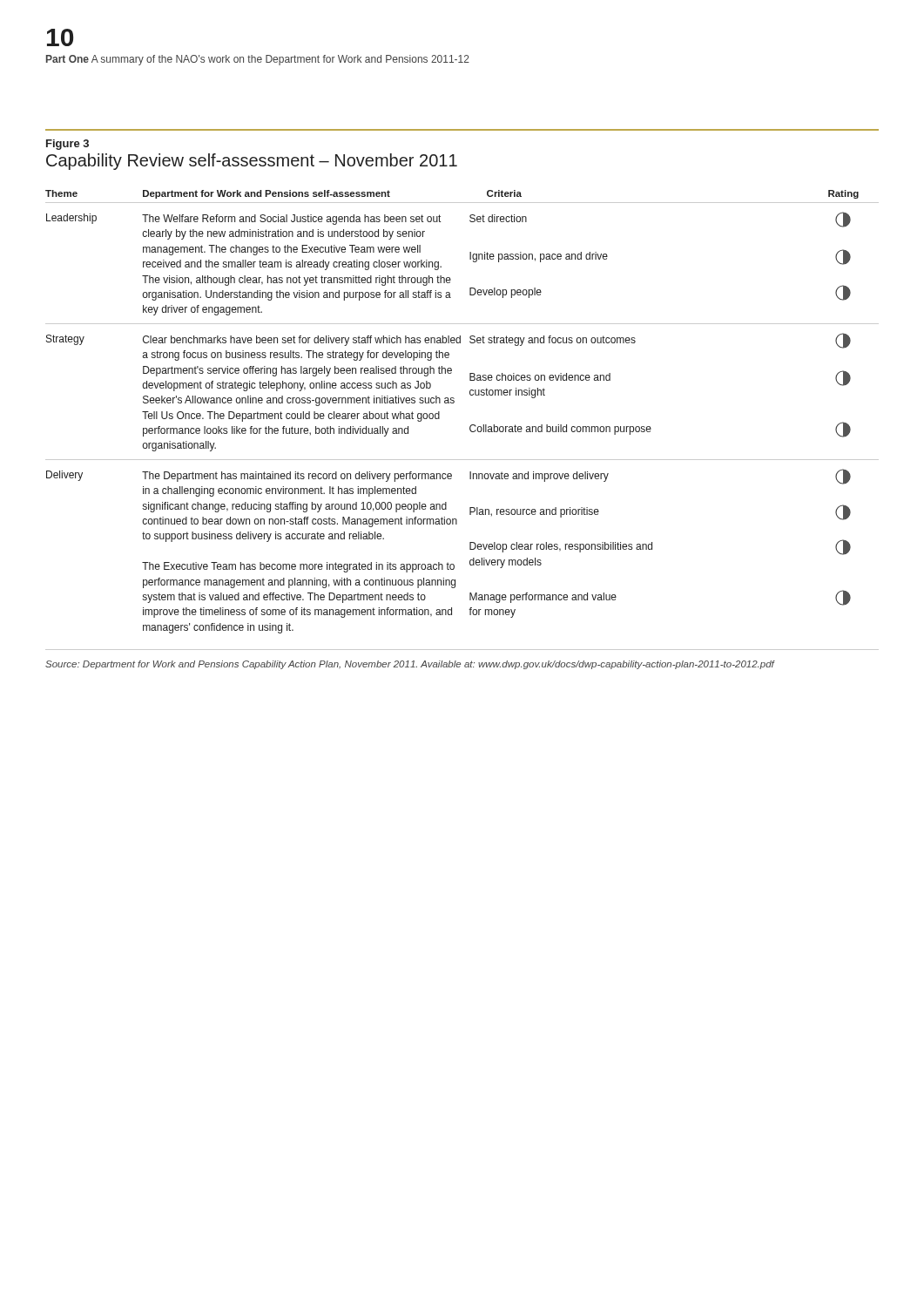
Task: Find the footnote that reads "Source: Department for"
Action: (x=410, y=664)
